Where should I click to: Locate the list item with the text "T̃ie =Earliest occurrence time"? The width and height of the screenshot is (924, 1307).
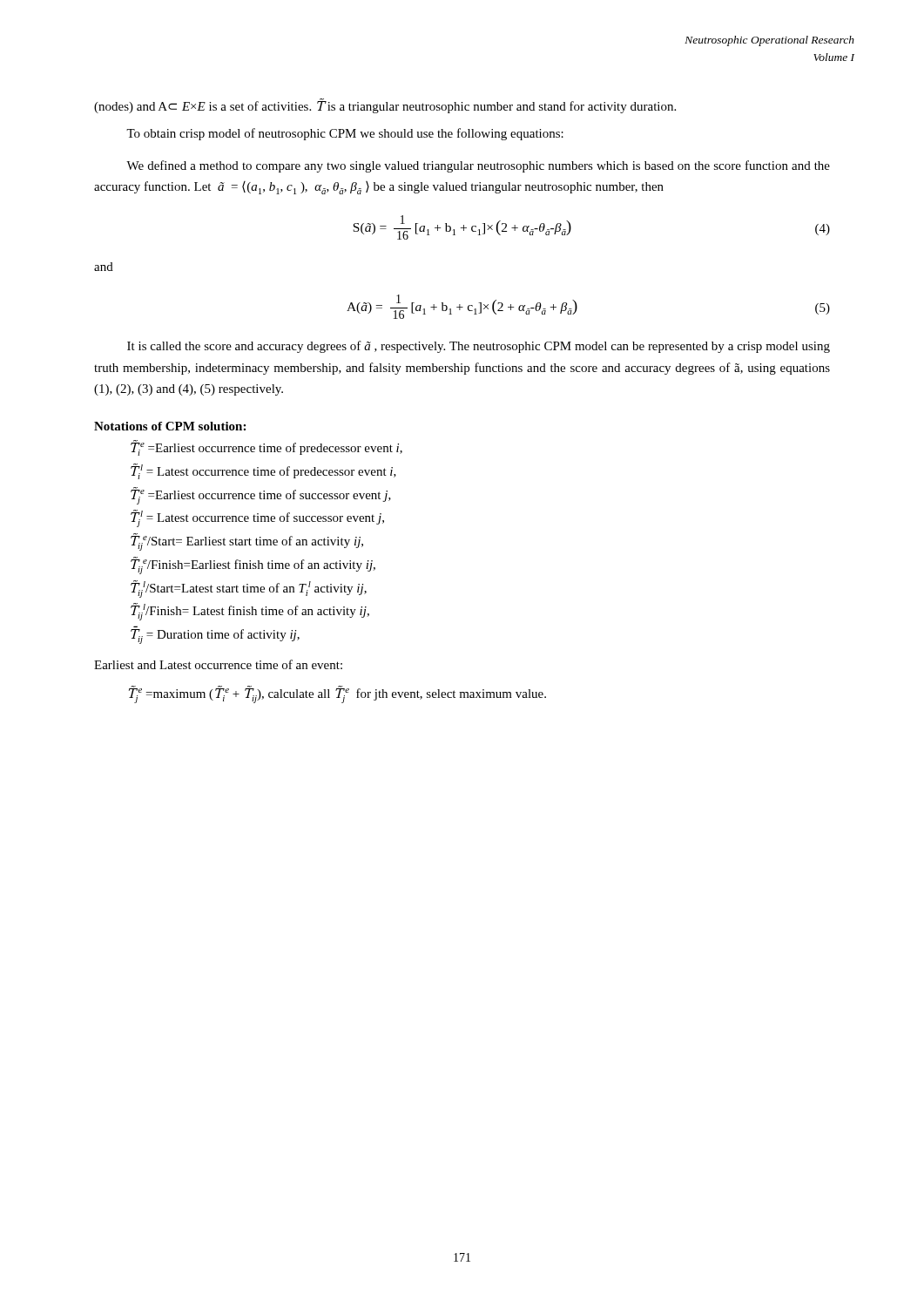[266, 448]
